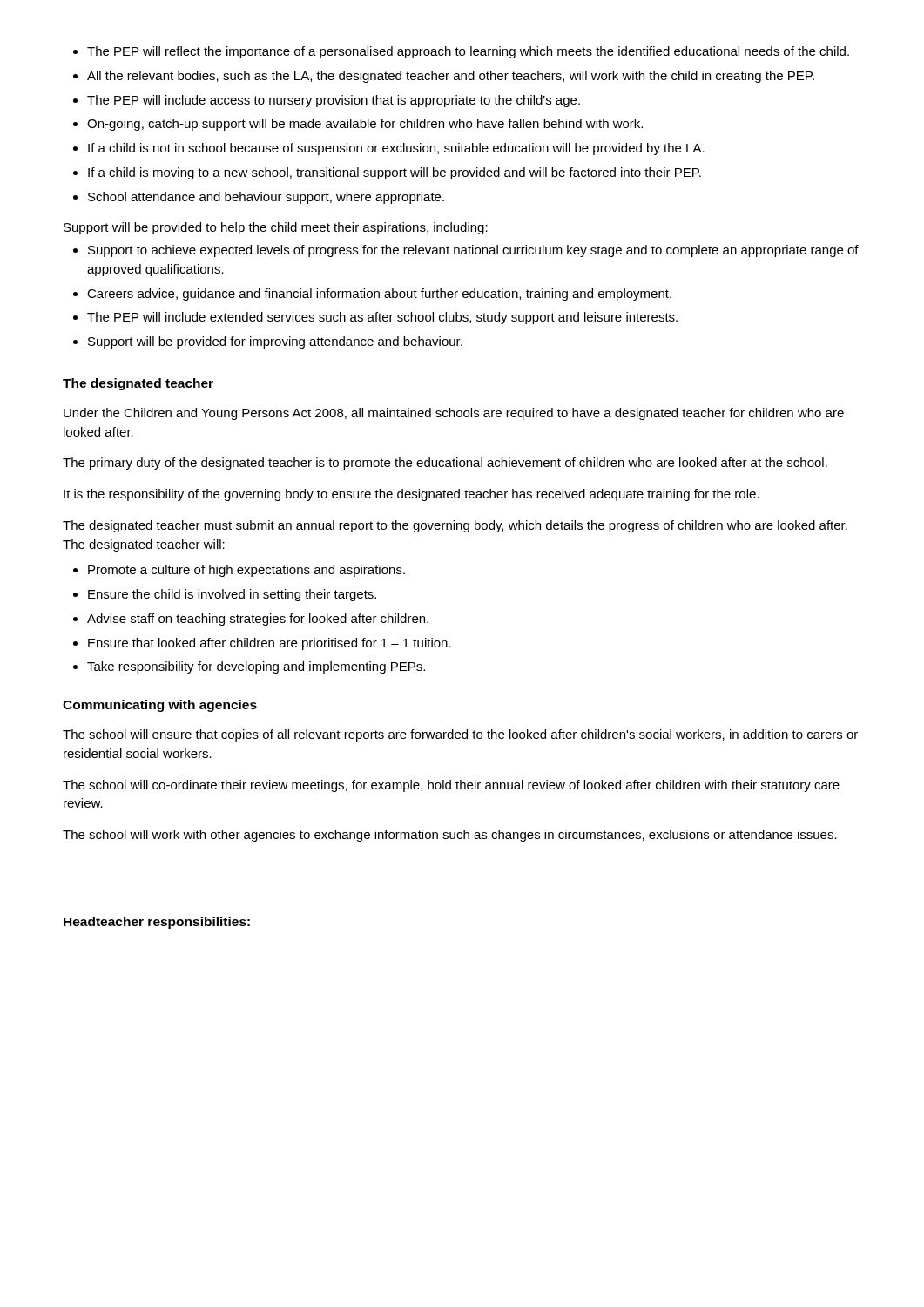Locate the block of text that opens with "It is the responsibility of"
Image resolution: width=924 pixels, height=1307 pixels.
click(411, 494)
